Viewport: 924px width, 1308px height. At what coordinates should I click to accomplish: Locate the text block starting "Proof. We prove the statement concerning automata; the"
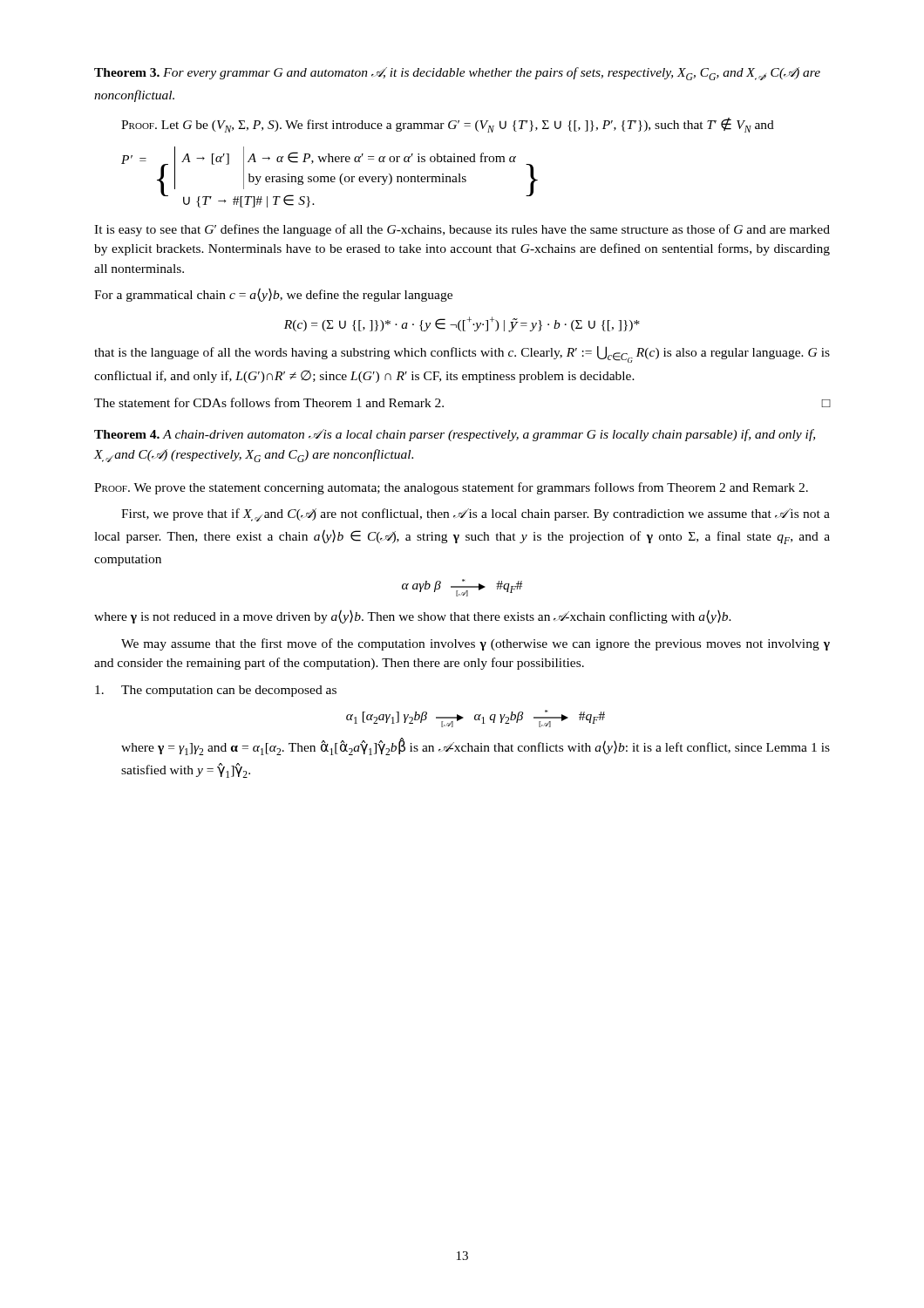tap(462, 523)
